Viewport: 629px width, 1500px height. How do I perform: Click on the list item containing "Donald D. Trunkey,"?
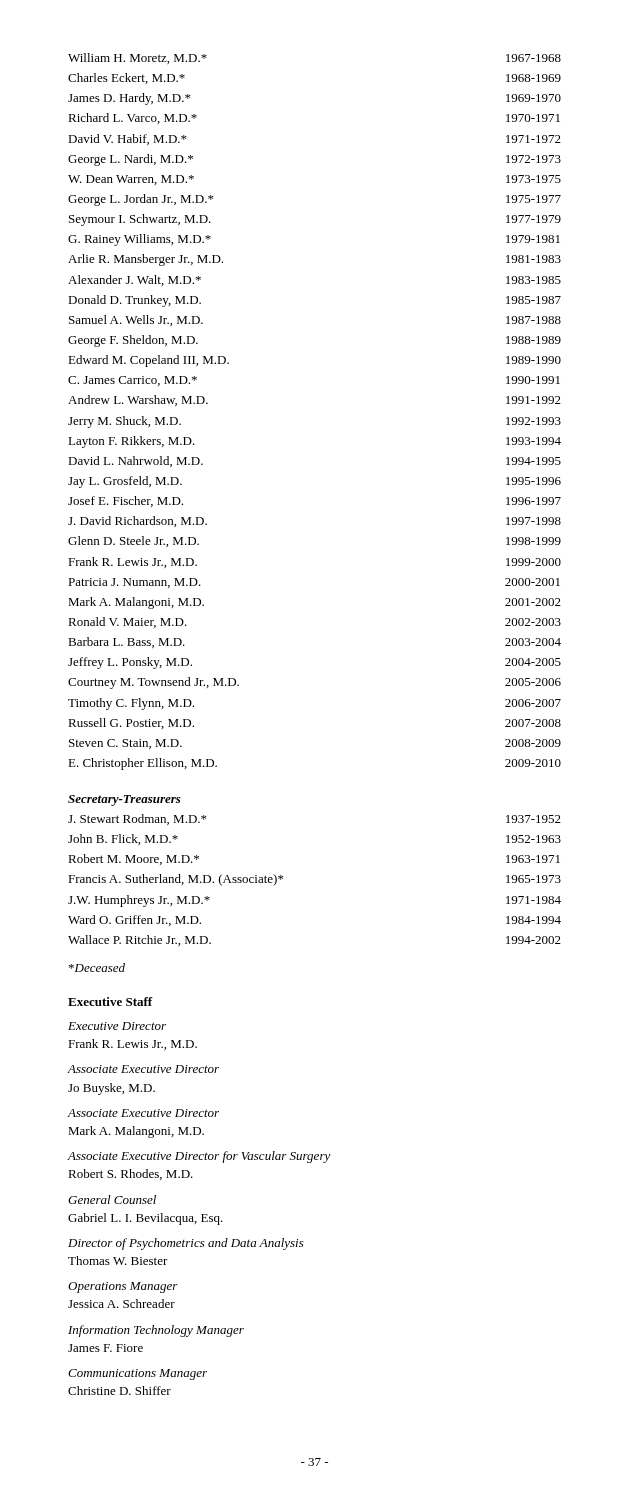134,300
